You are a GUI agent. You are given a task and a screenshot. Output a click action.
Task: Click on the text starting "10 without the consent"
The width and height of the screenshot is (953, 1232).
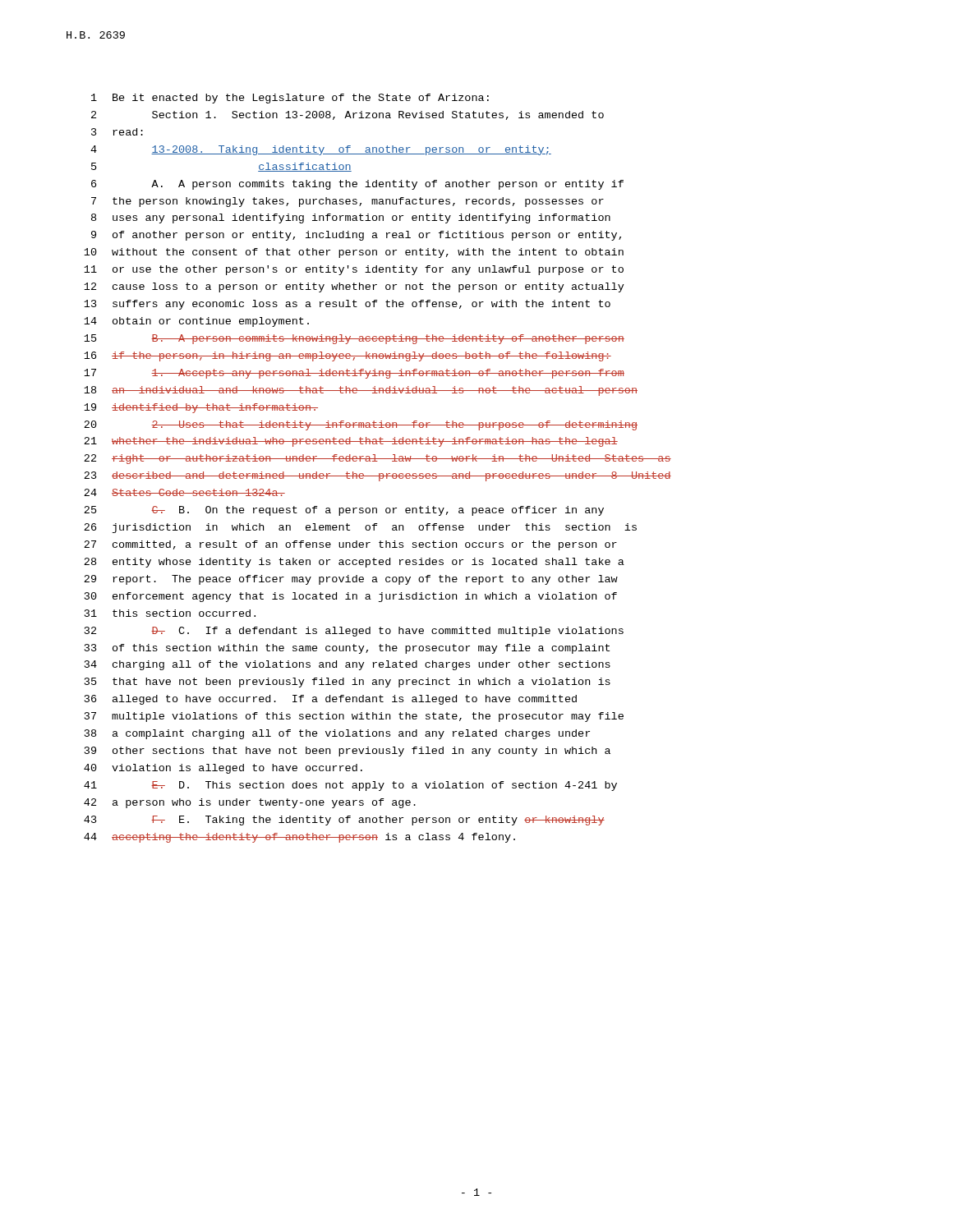click(476, 254)
